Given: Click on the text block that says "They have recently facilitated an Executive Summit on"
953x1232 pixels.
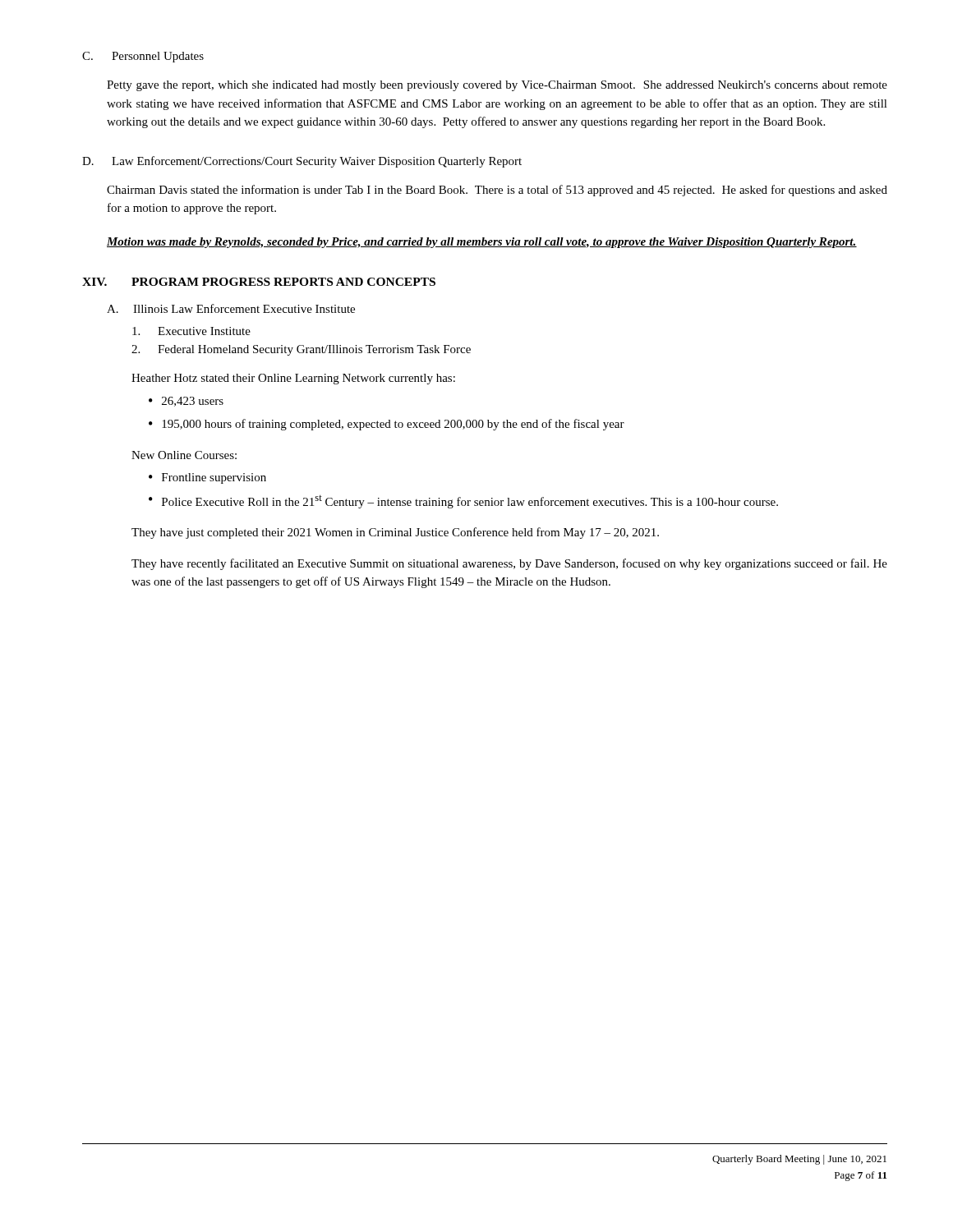Looking at the screenshot, I should 509,573.
